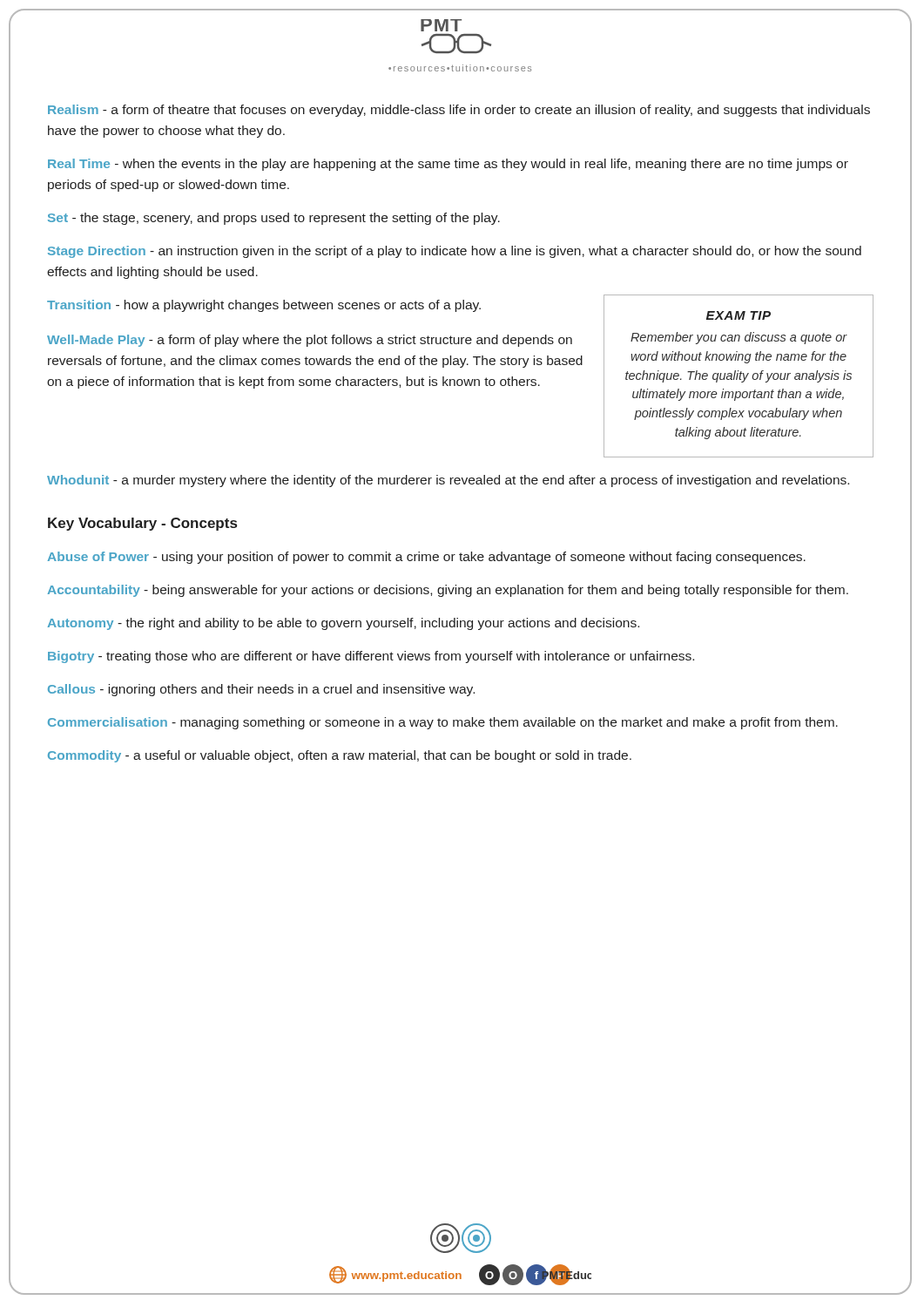The image size is (924, 1307).
Task: Point to the text starting "Well-Made Play - a form of play"
Action: point(315,360)
